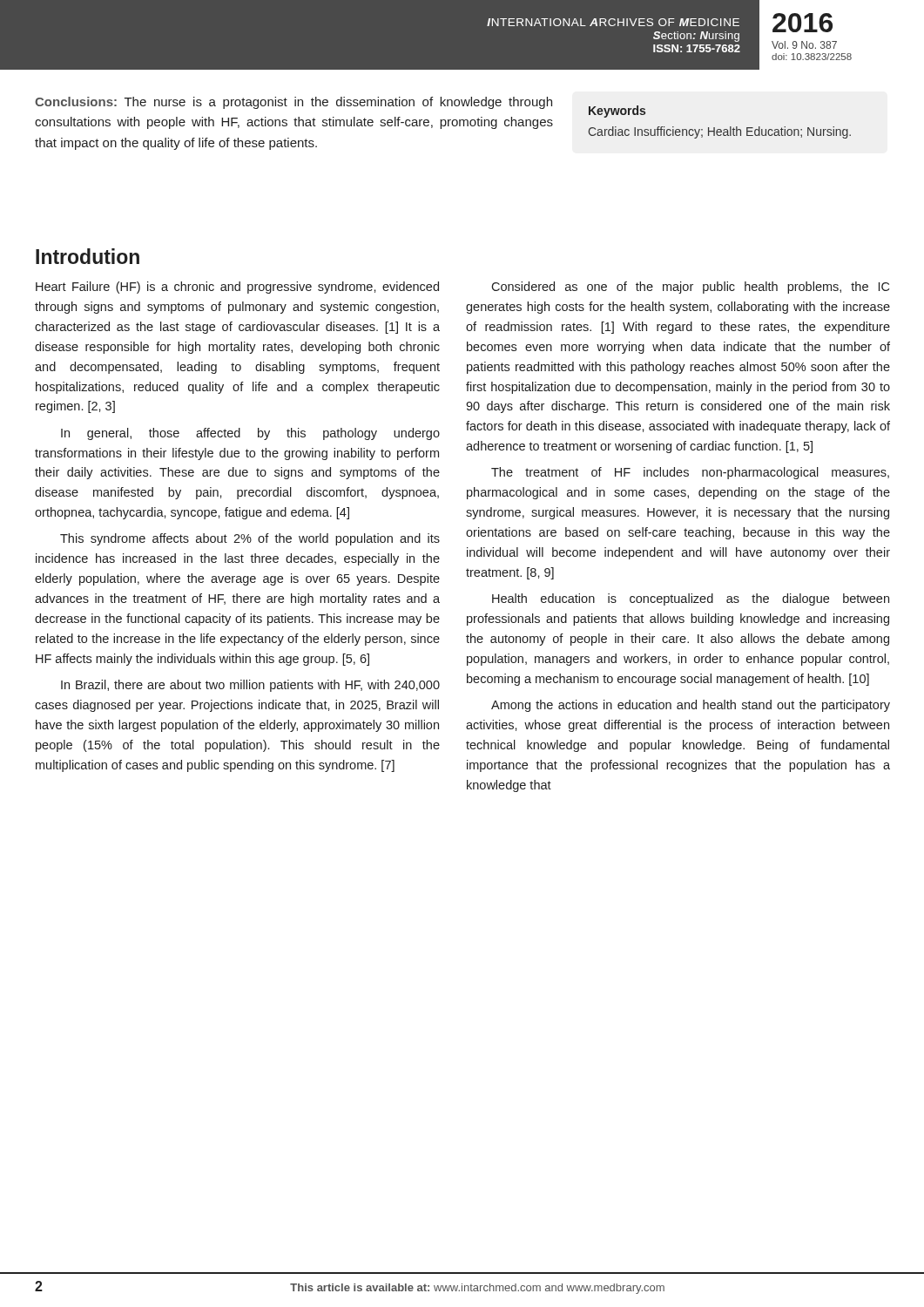The height and width of the screenshot is (1307, 924).
Task: Find the text block containing "Heart Failure (HF) is"
Action: pos(237,526)
